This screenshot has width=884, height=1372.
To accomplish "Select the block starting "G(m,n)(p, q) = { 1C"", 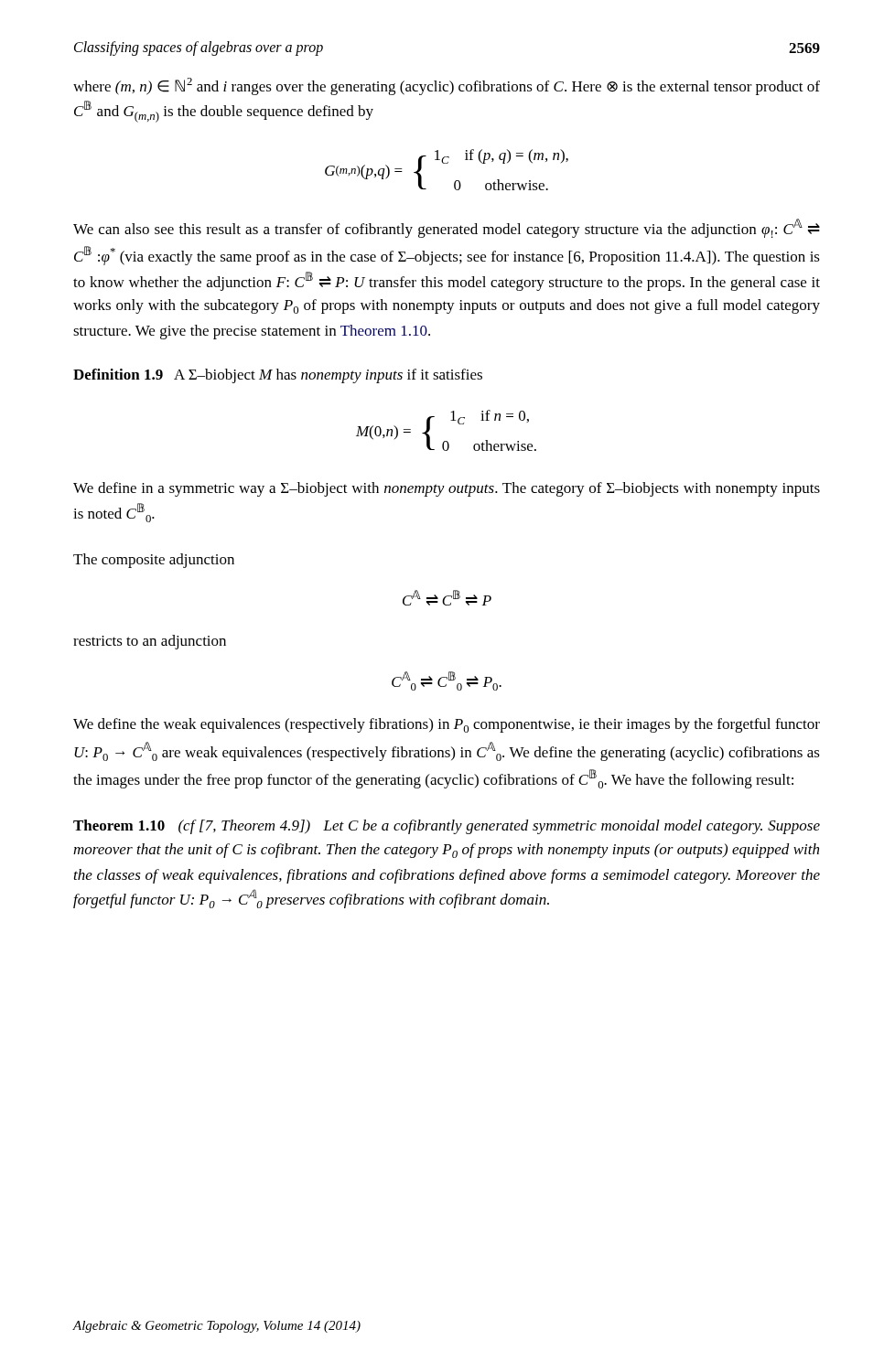I will [447, 171].
